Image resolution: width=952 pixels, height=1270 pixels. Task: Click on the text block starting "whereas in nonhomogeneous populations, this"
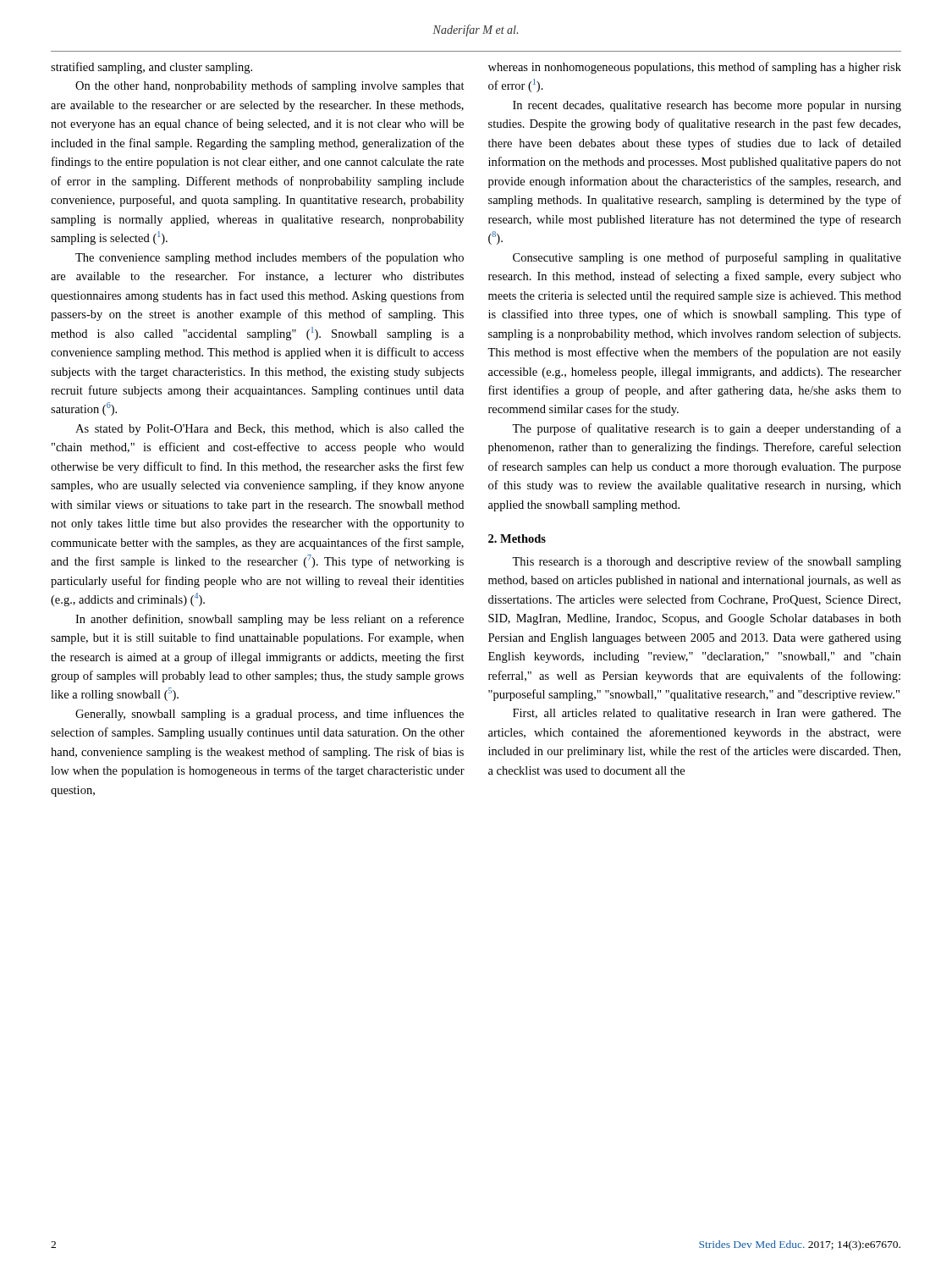tap(695, 286)
